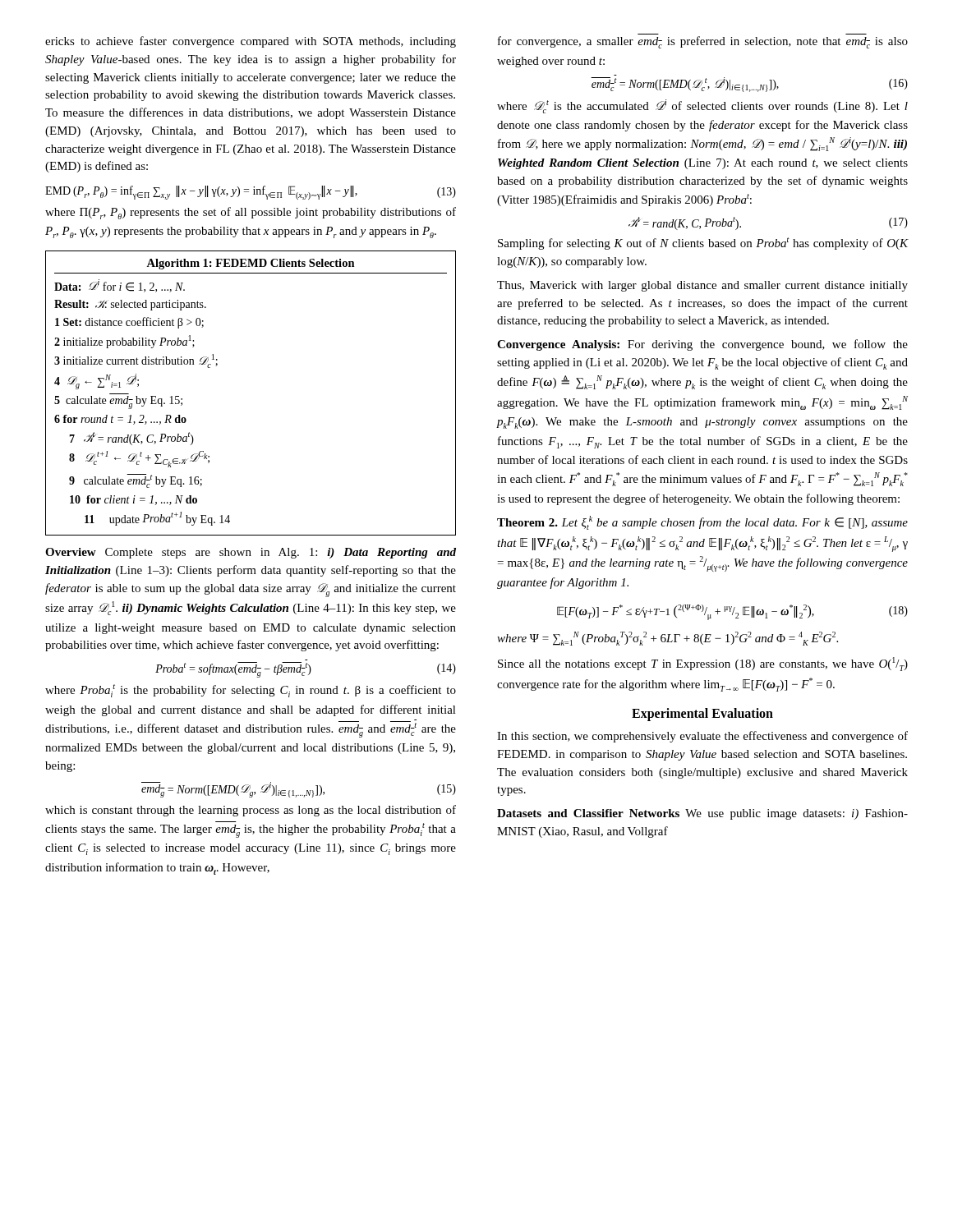This screenshot has height=1232, width=953.
Task: Where is the passage that starts "Datasets and Classifier"?
Action: (702, 823)
